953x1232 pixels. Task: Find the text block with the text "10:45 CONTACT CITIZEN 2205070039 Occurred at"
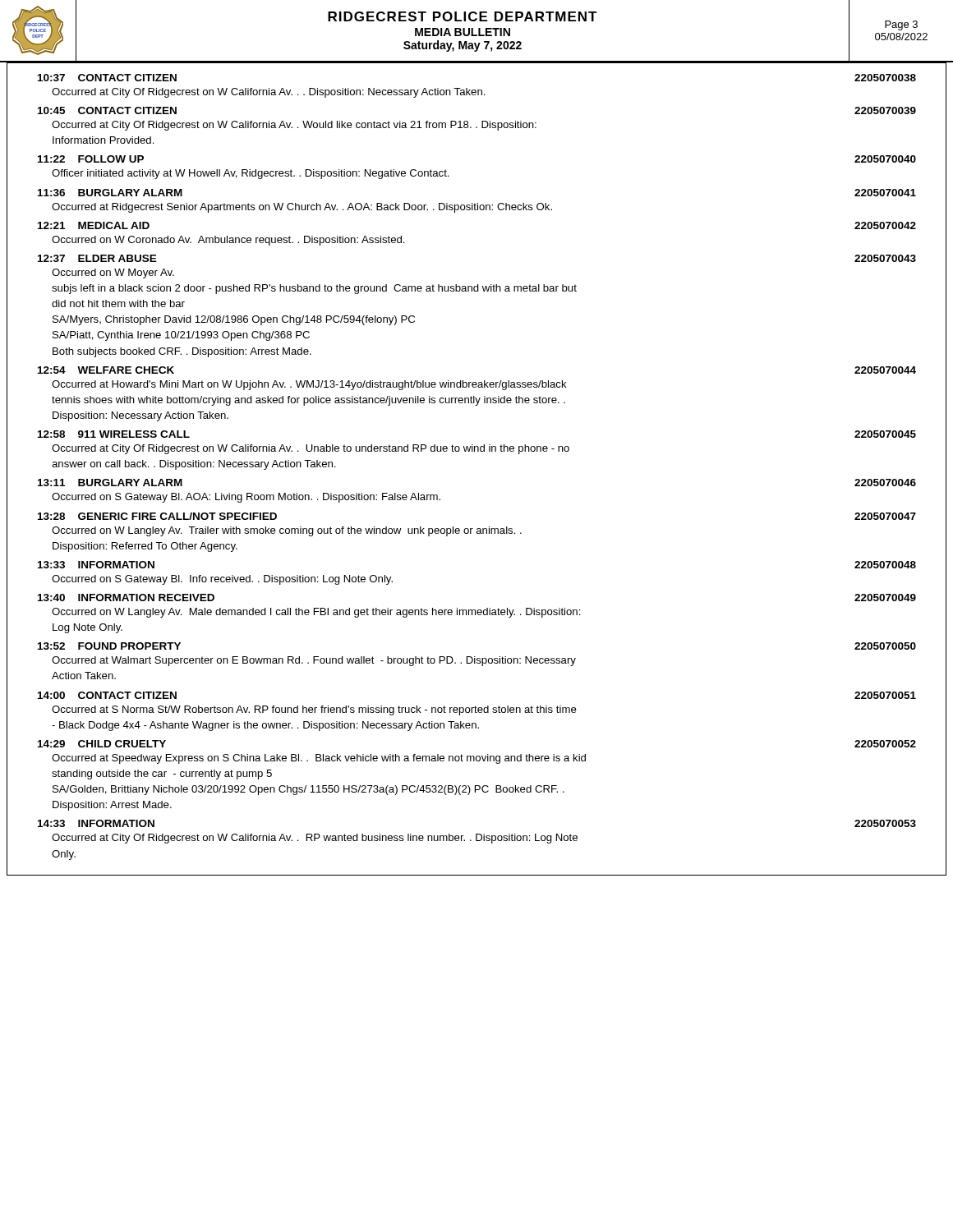pyautogui.click(x=476, y=126)
